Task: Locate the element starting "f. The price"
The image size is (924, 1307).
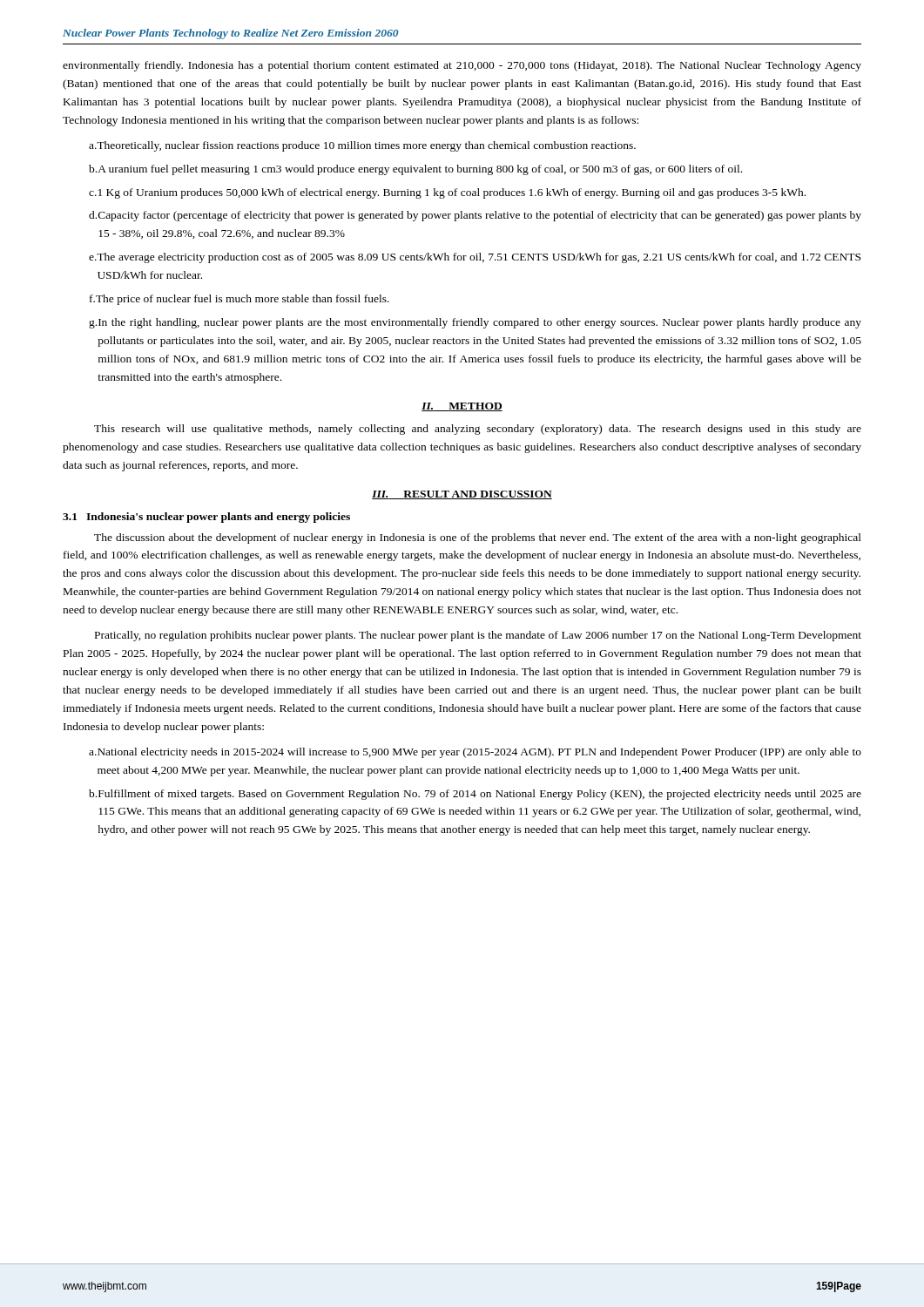Action: tap(239, 300)
